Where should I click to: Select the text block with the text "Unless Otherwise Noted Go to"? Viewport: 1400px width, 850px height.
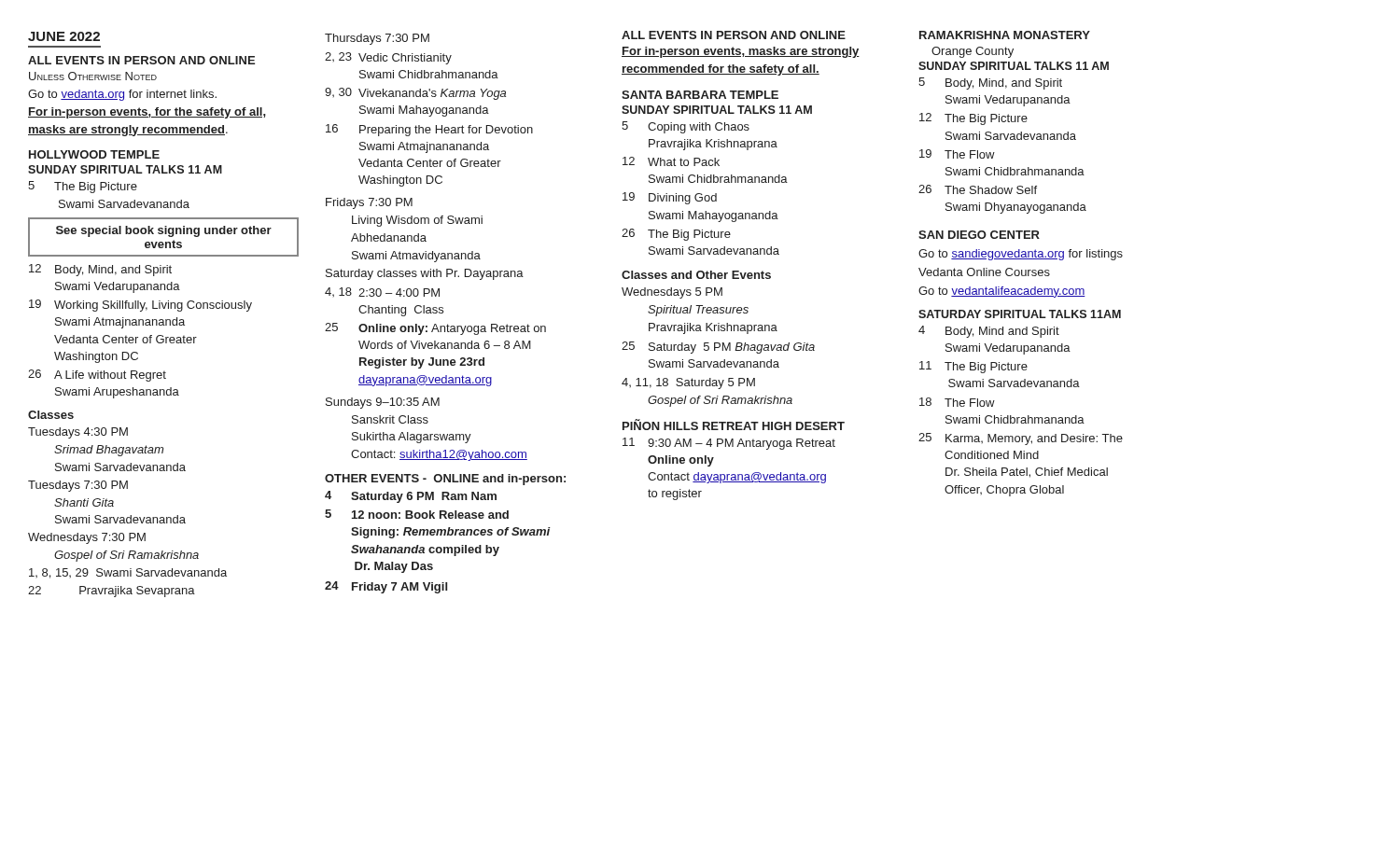147,102
